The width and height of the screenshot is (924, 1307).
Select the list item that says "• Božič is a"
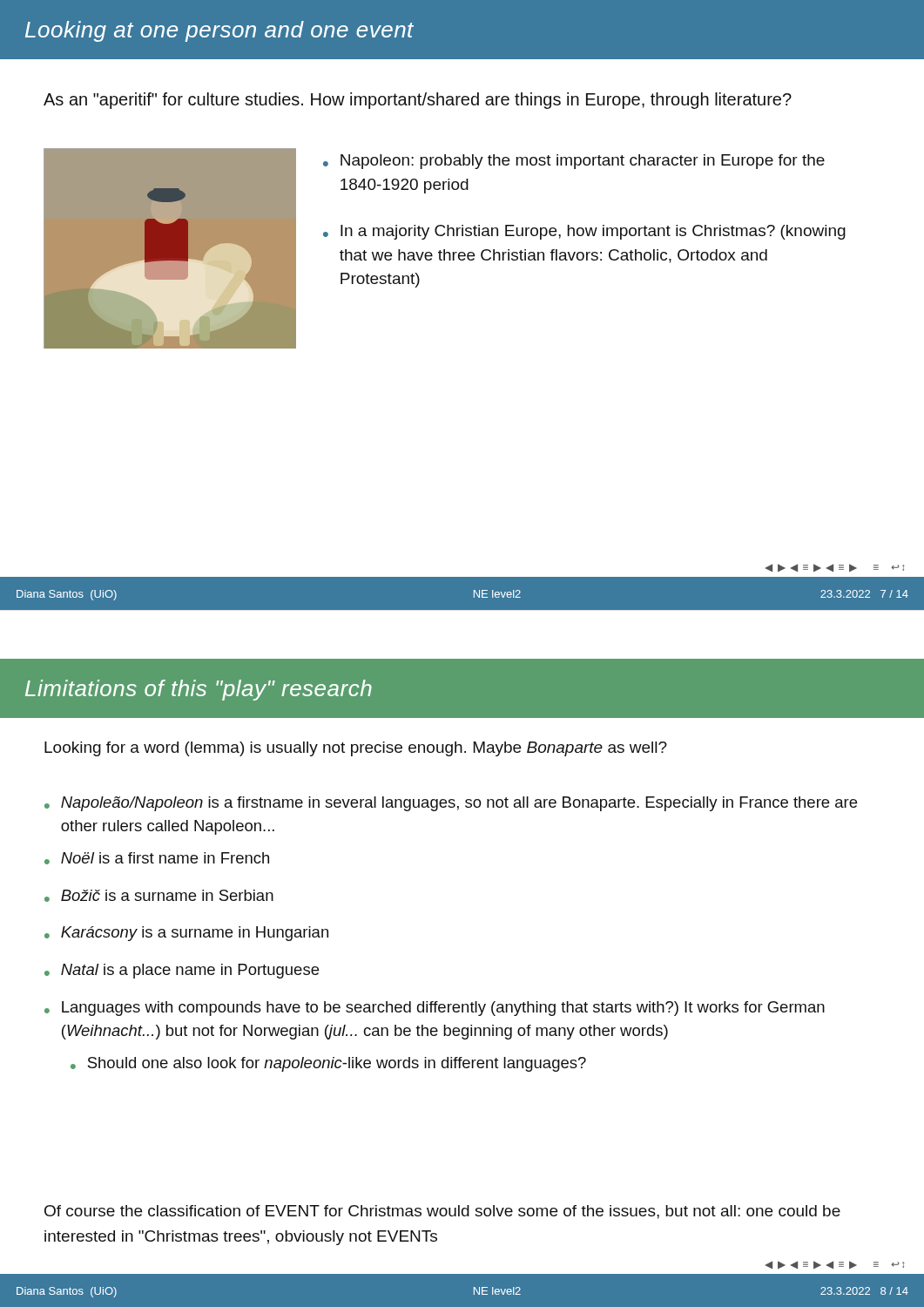[159, 898]
